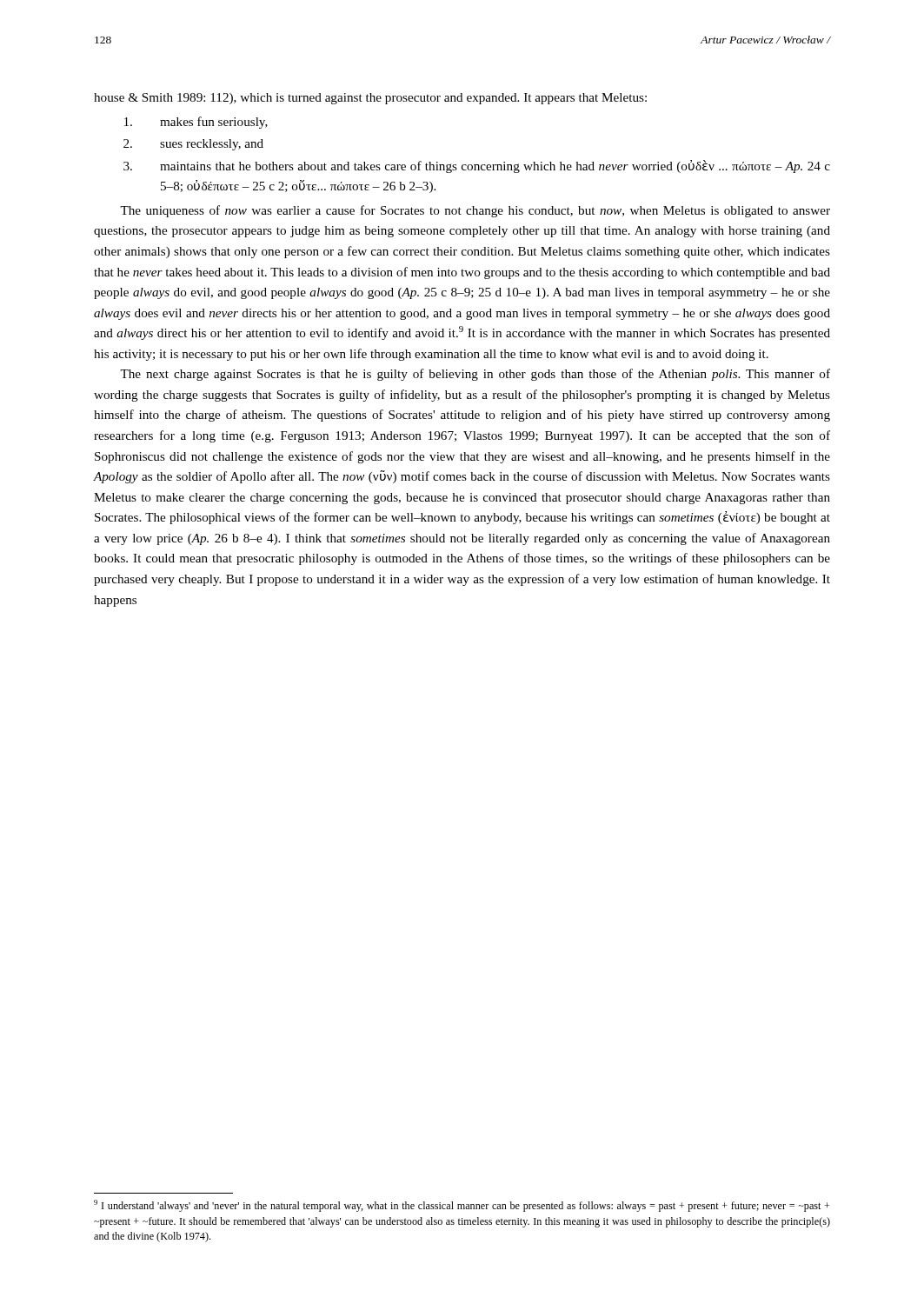Select the passage starting "makes fun seriously,"

(196, 123)
